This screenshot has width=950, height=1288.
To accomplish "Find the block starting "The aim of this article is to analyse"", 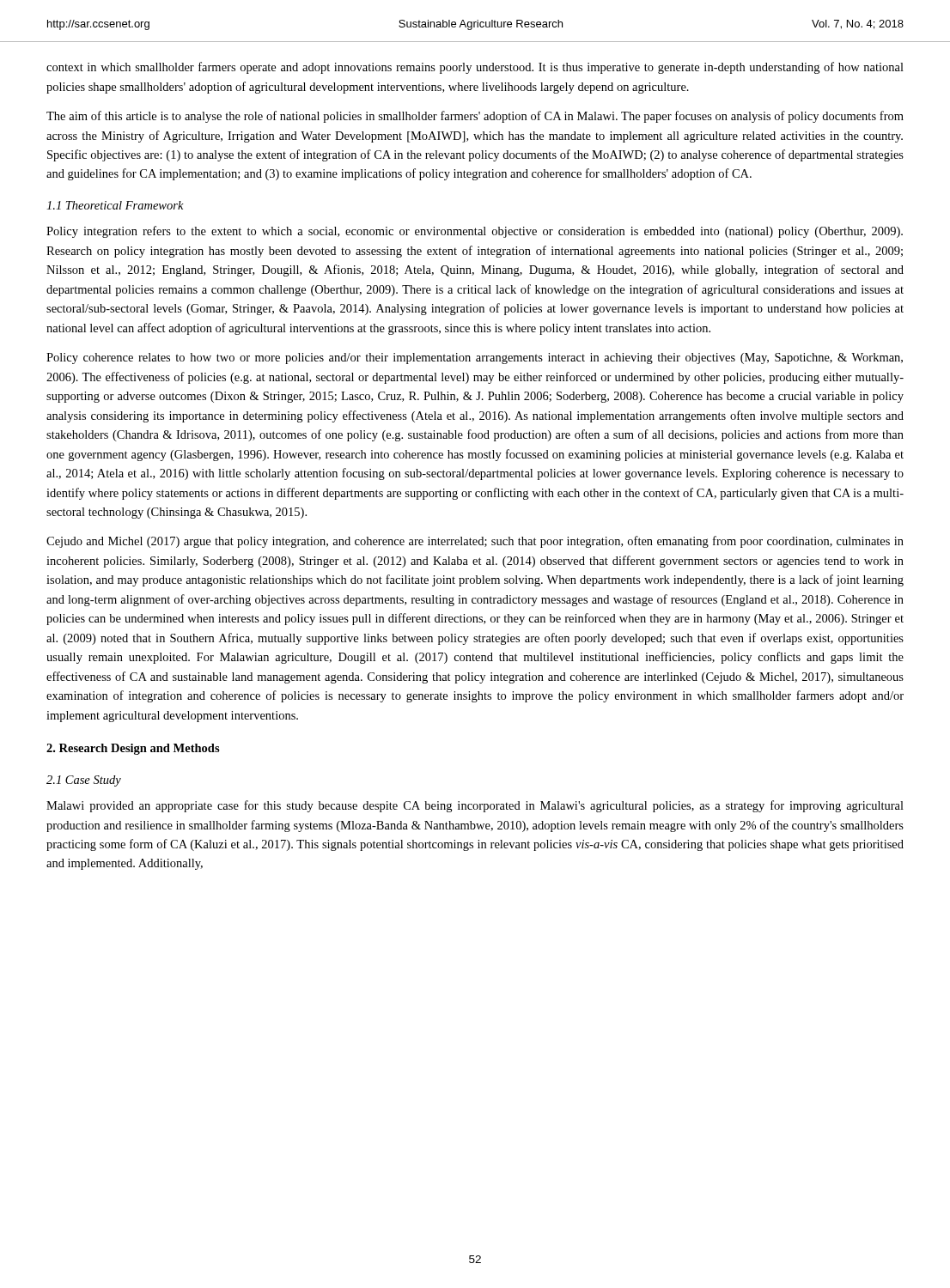I will [475, 145].
